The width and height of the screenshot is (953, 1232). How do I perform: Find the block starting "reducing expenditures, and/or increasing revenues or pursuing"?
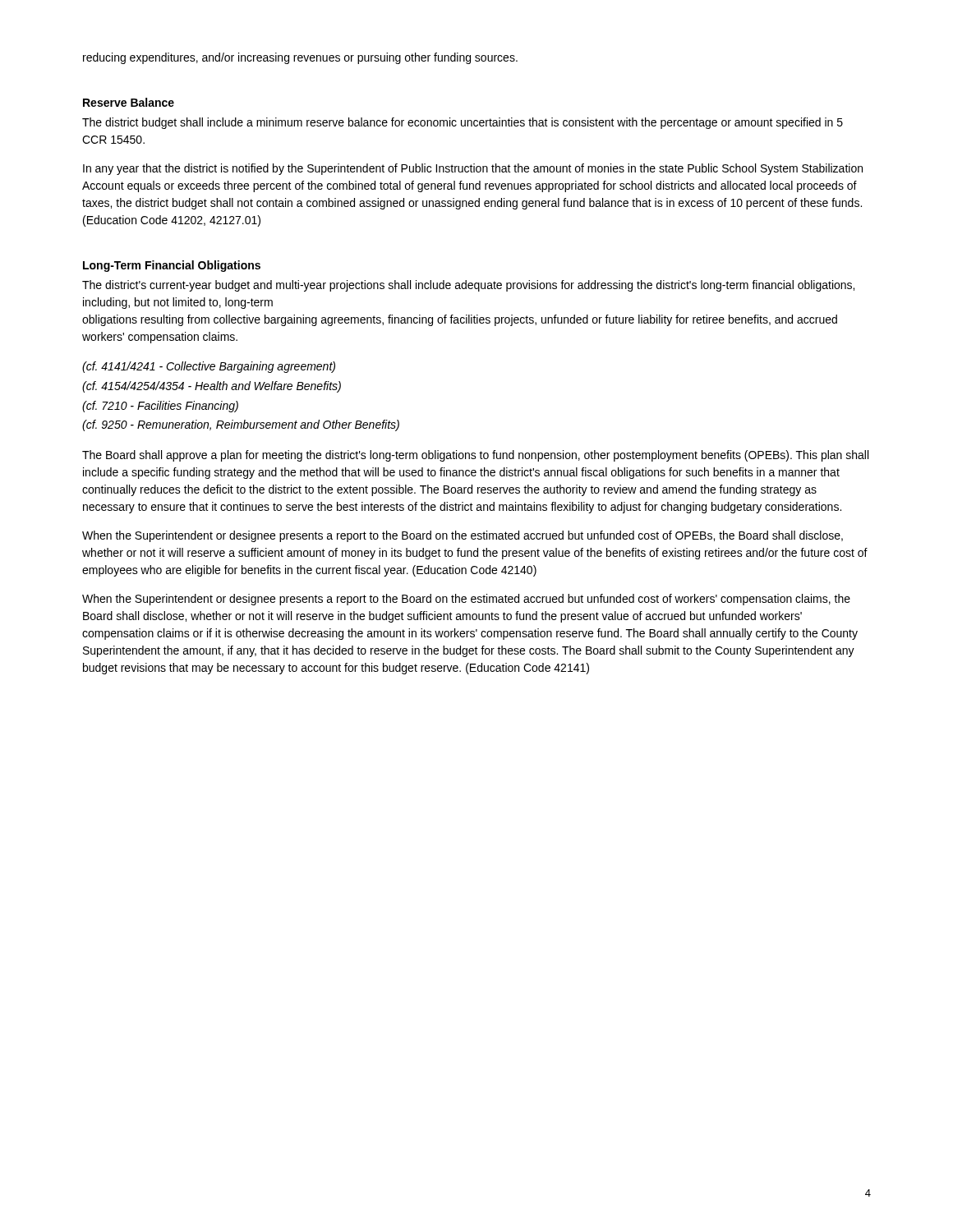tap(300, 57)
